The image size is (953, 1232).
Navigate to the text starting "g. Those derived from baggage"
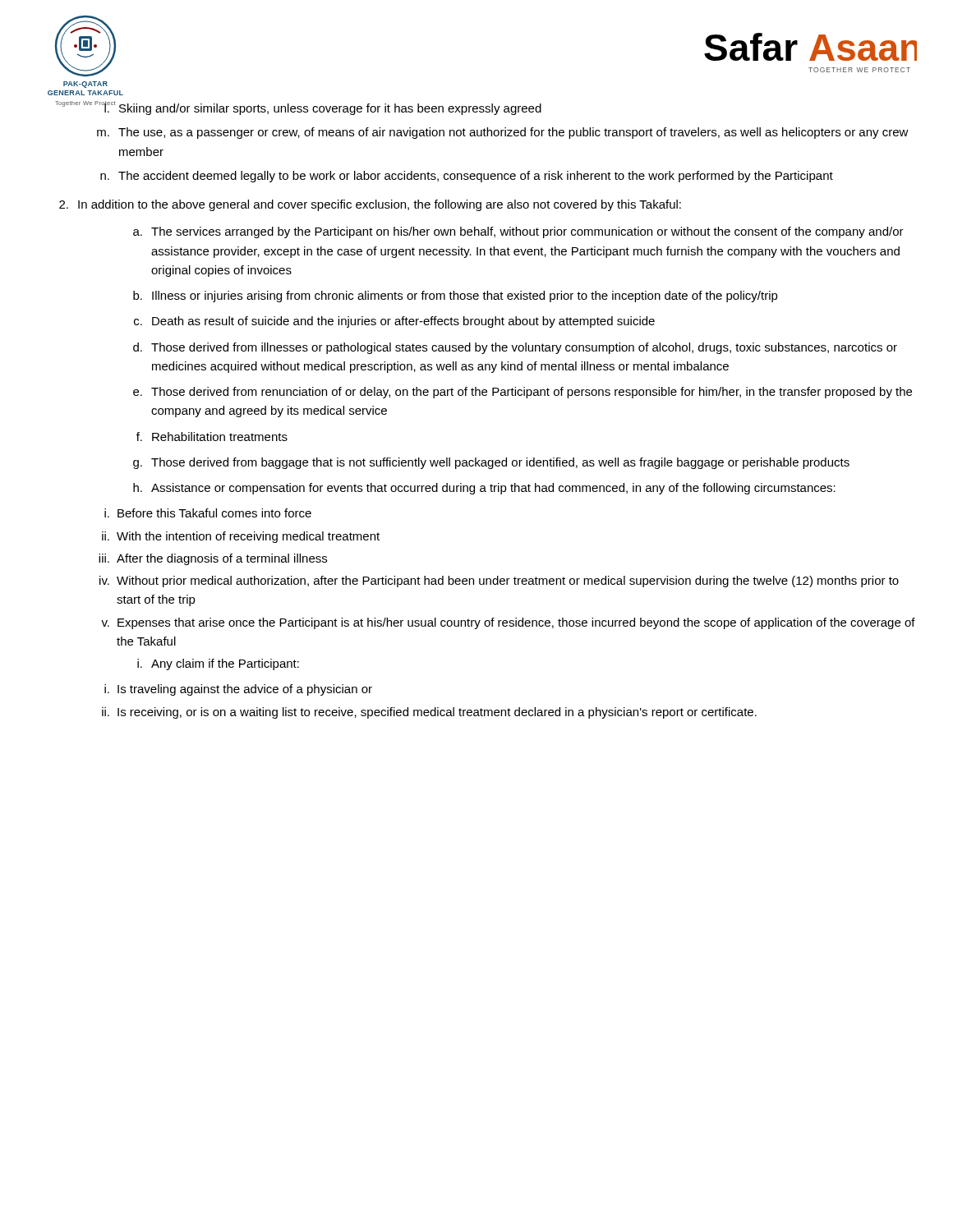[x=476, y=462]
